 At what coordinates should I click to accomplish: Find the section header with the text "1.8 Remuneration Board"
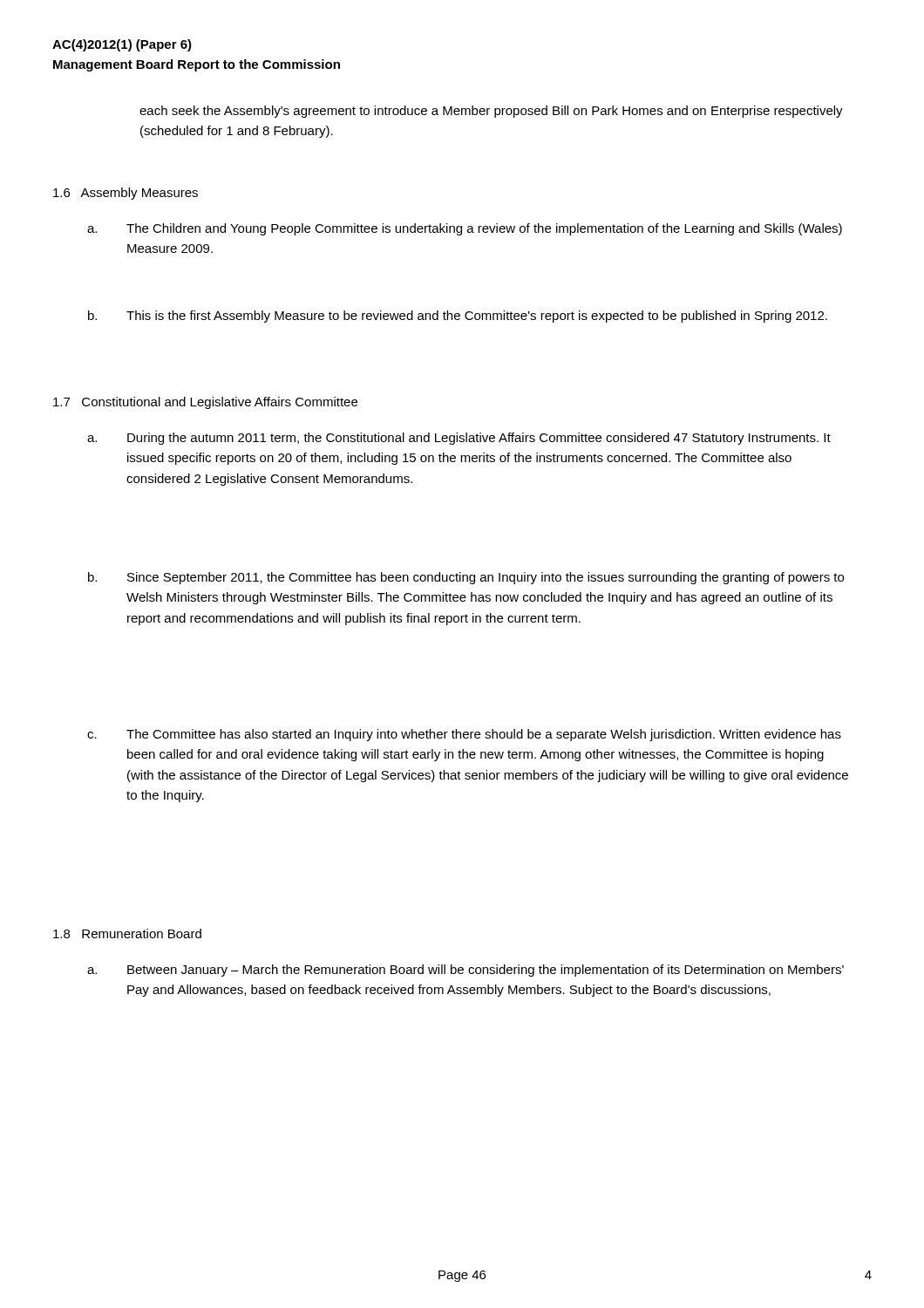[127, 933]
